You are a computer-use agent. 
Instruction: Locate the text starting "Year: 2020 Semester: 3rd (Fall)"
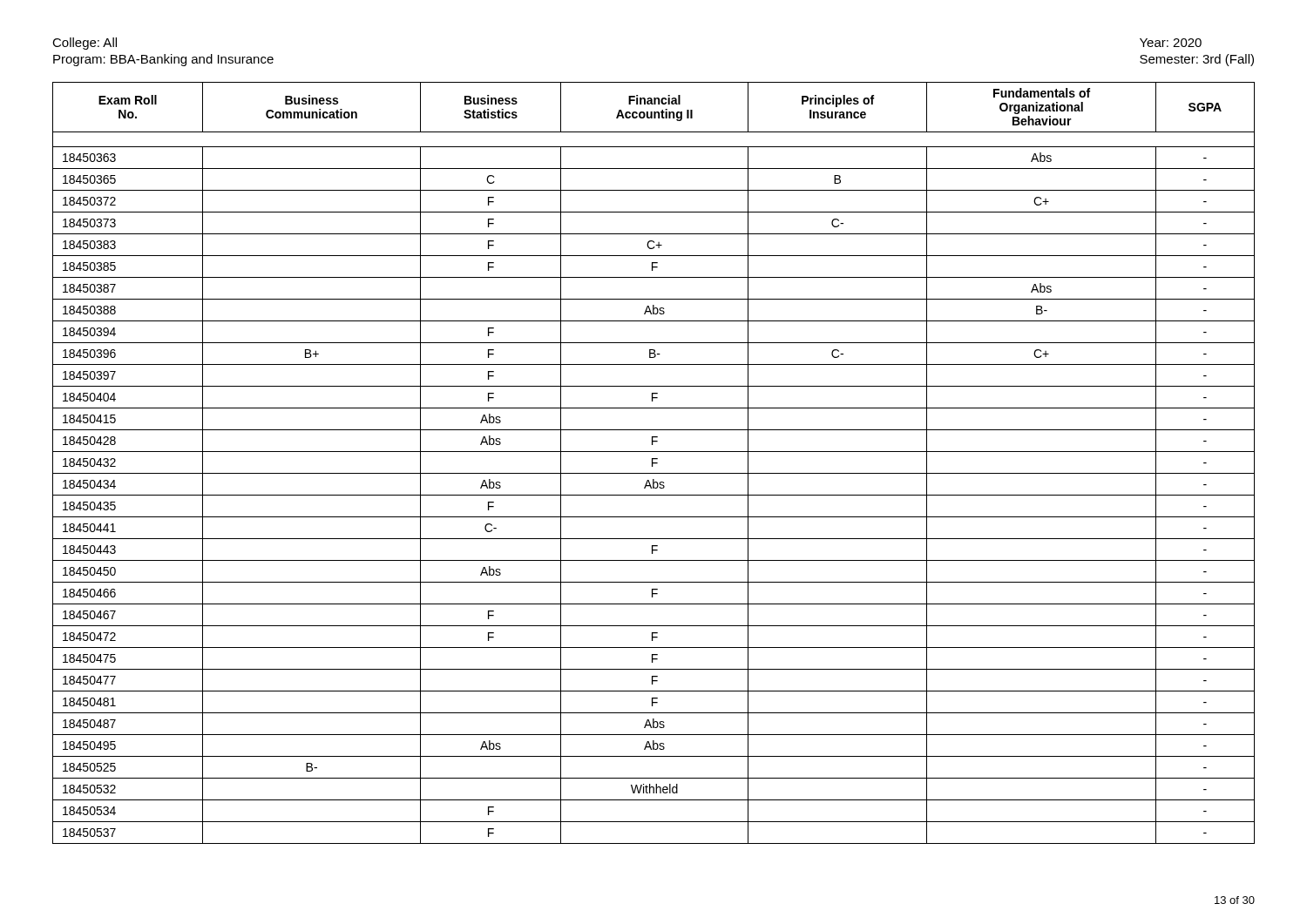coord(1197,50)
